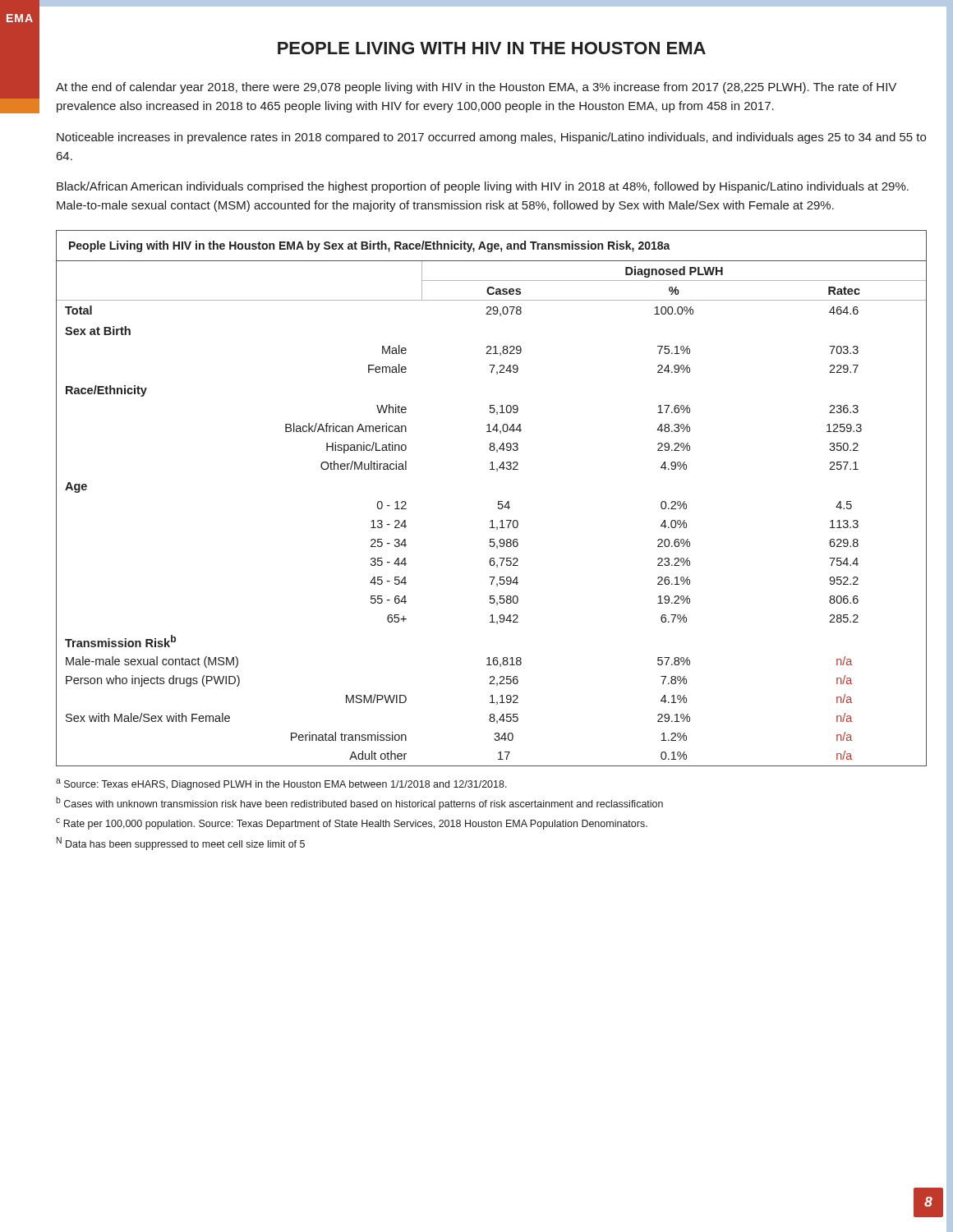
Task: Locate the block of text that opens with "Black/African American individuals comprised the"
Action: pos(483,196)
